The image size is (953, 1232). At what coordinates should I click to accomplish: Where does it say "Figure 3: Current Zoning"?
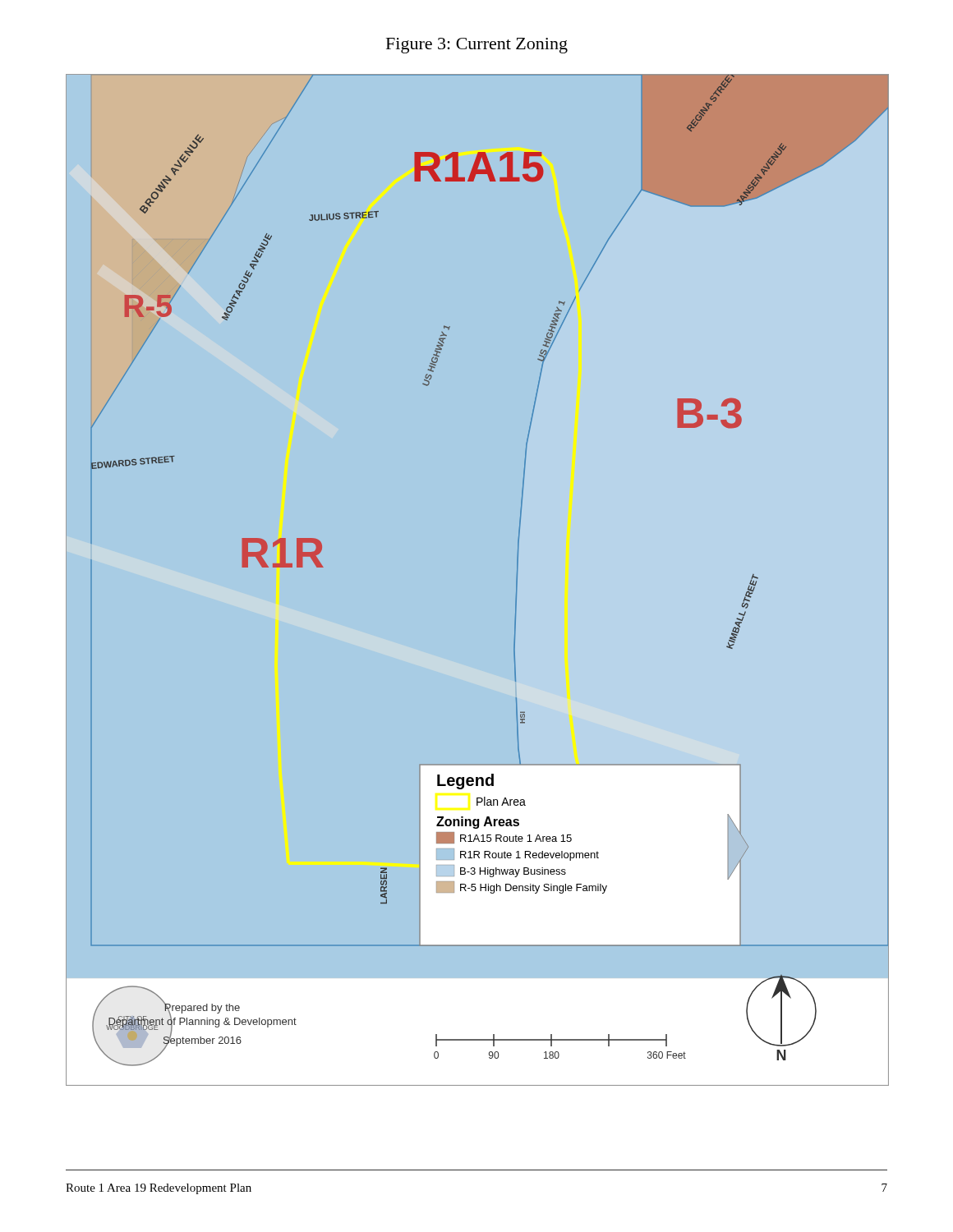[x=476, y=43]
